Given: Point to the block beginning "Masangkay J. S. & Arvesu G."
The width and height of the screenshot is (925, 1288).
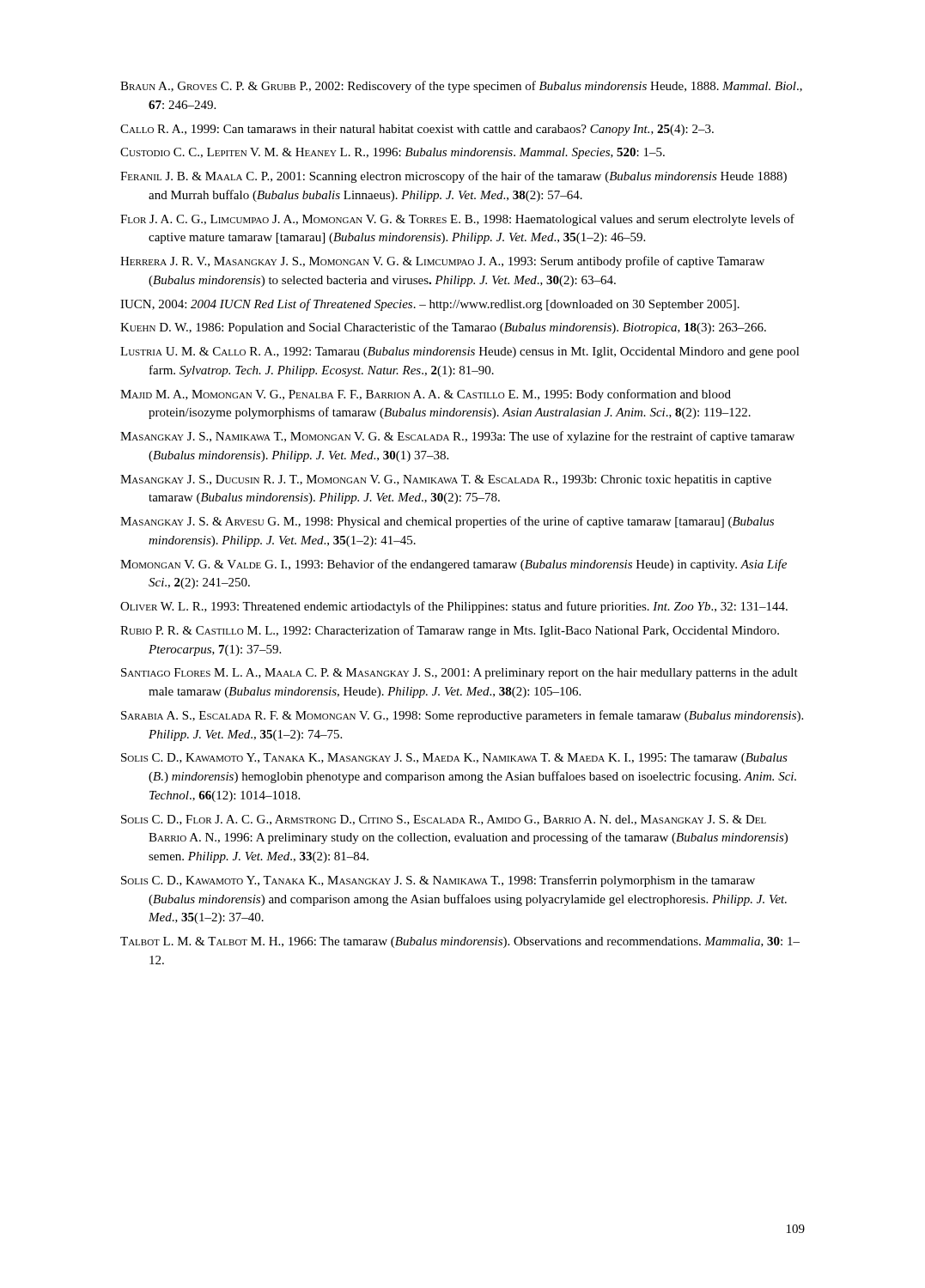Looking at the screenshot, I should click(x=447, y=531).
